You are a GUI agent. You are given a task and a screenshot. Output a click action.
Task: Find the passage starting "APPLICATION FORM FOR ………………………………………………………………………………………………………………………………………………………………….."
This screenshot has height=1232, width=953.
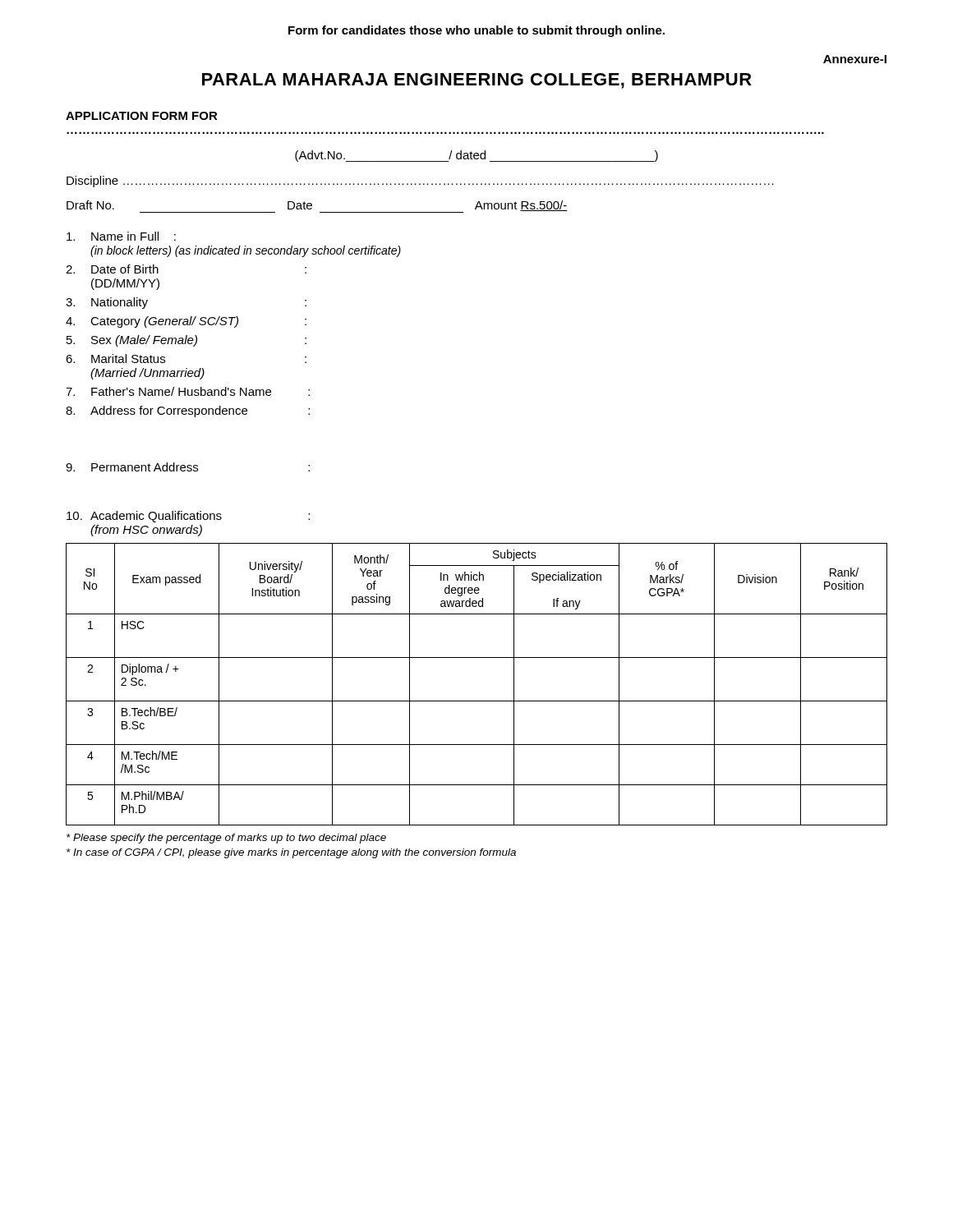[445, 122]
